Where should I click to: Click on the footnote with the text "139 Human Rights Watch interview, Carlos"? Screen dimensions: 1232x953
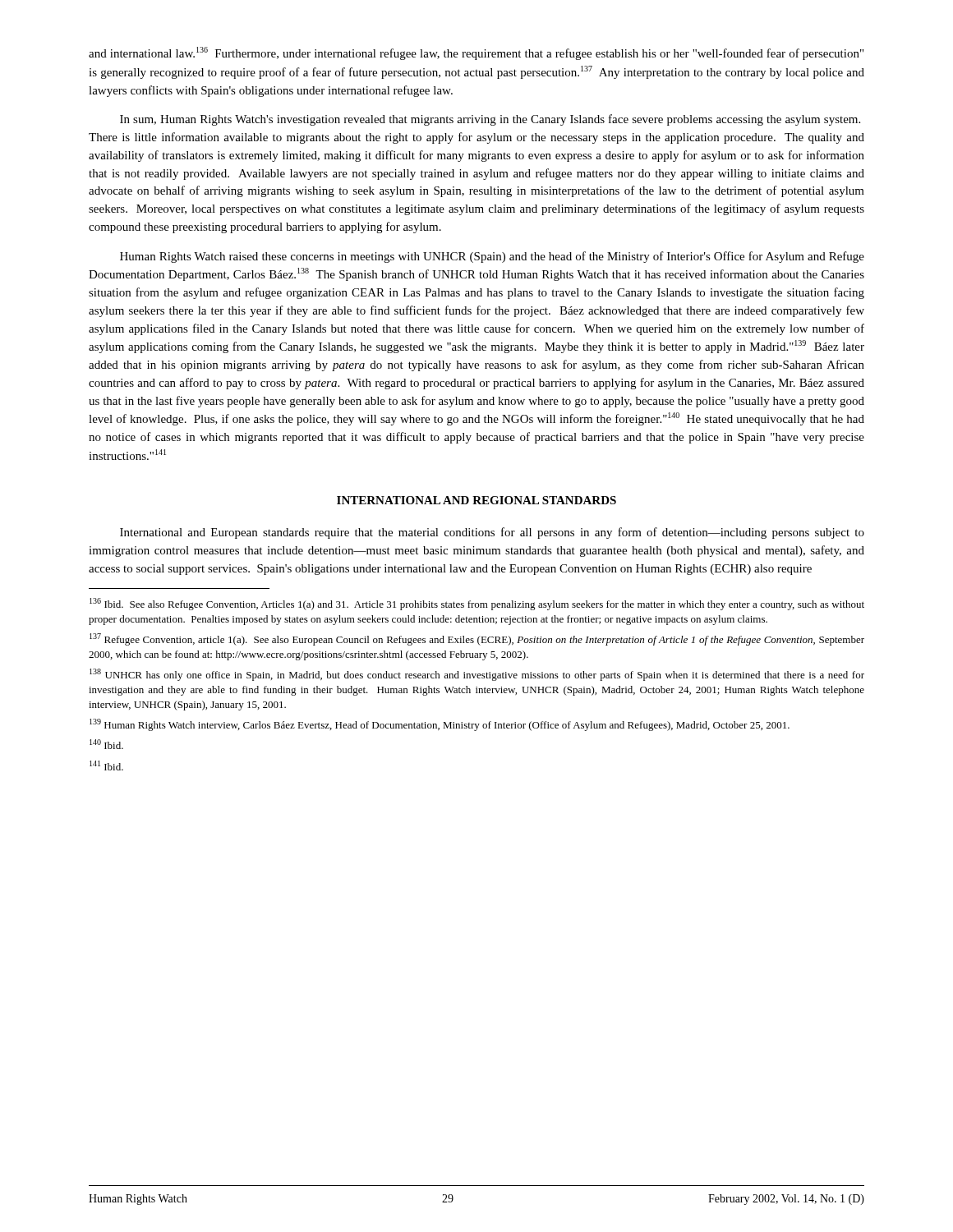tap(439, 724)
